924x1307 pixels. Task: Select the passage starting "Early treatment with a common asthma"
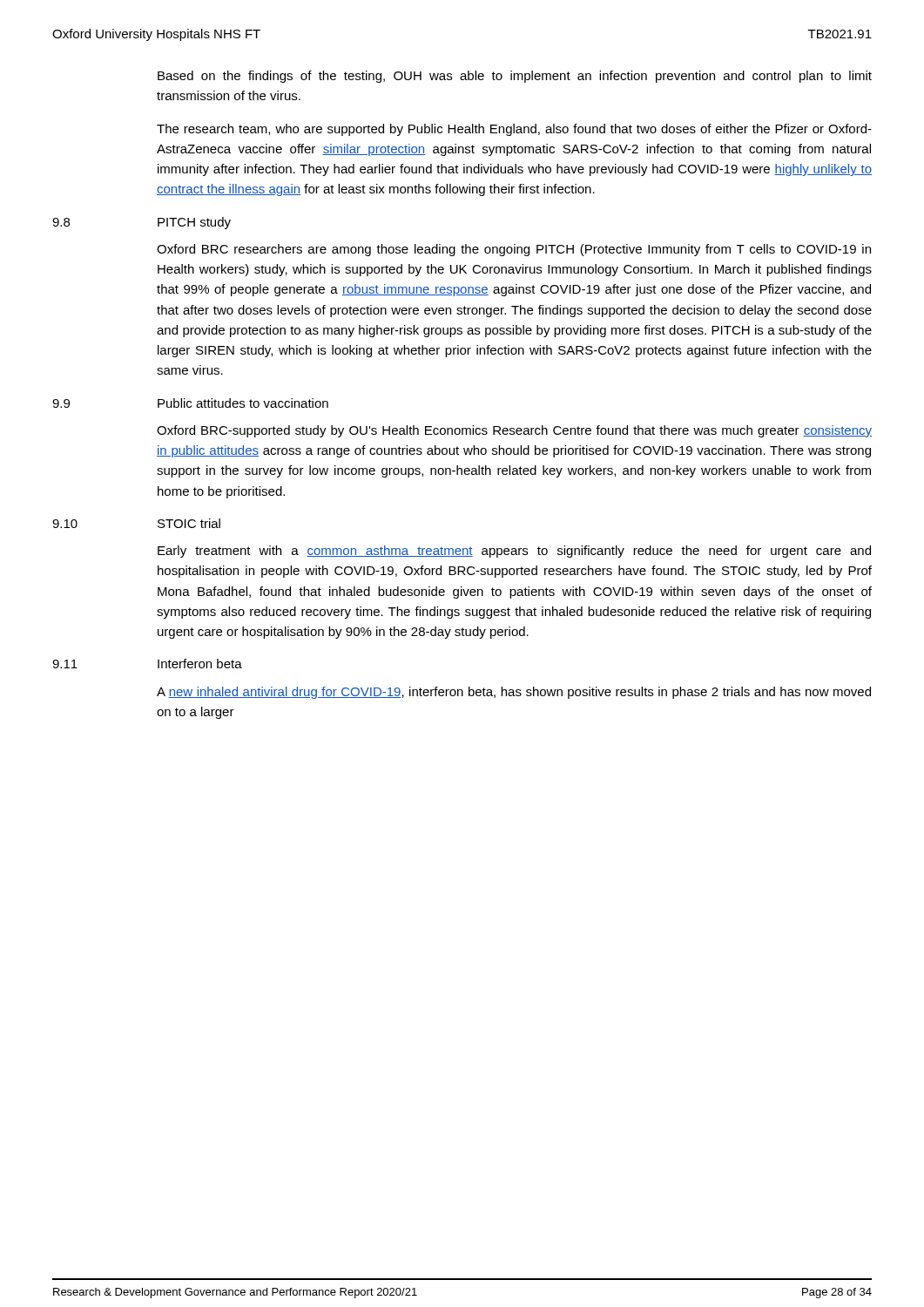(514, 591)
